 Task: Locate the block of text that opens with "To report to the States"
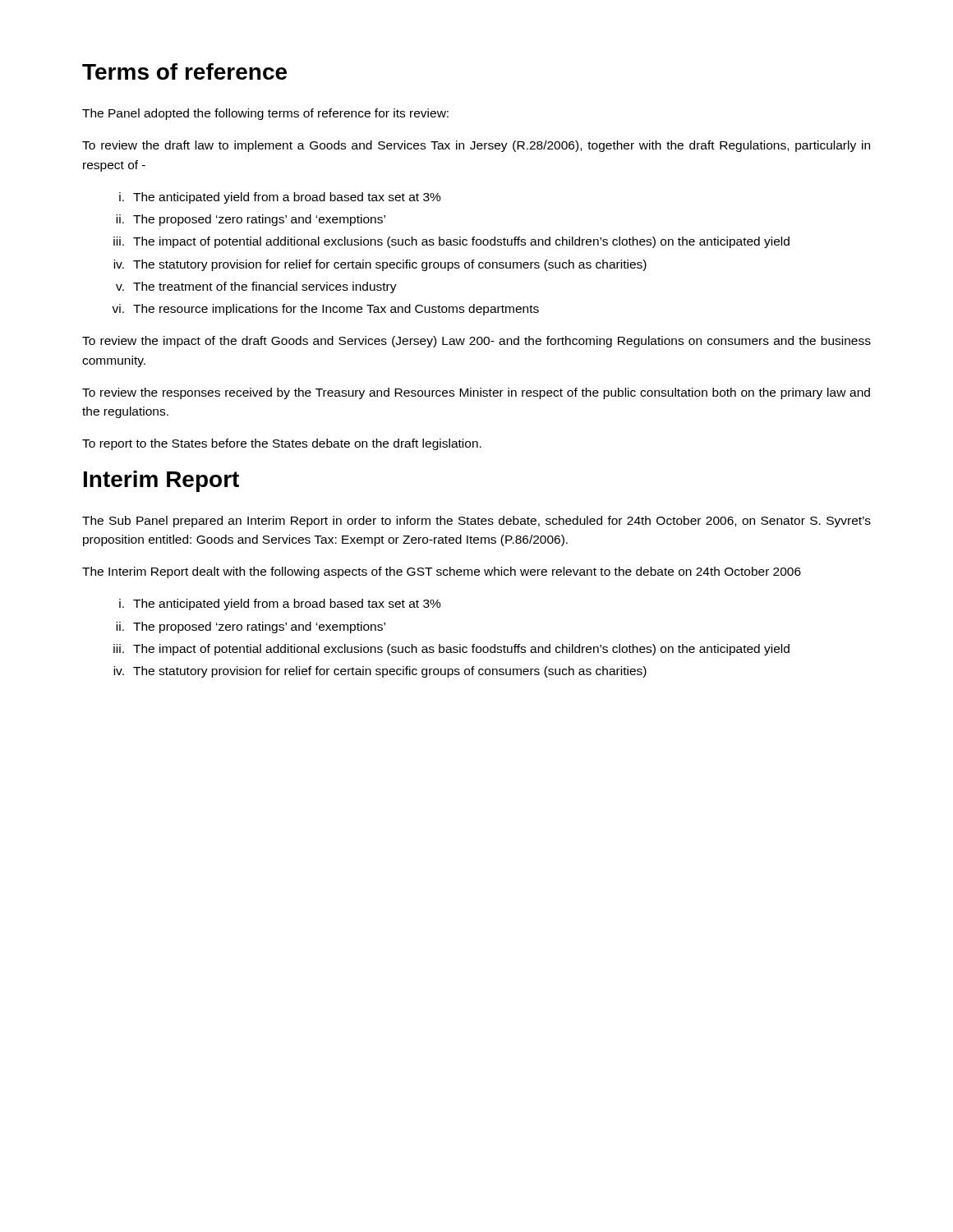[x=476, y=443]
